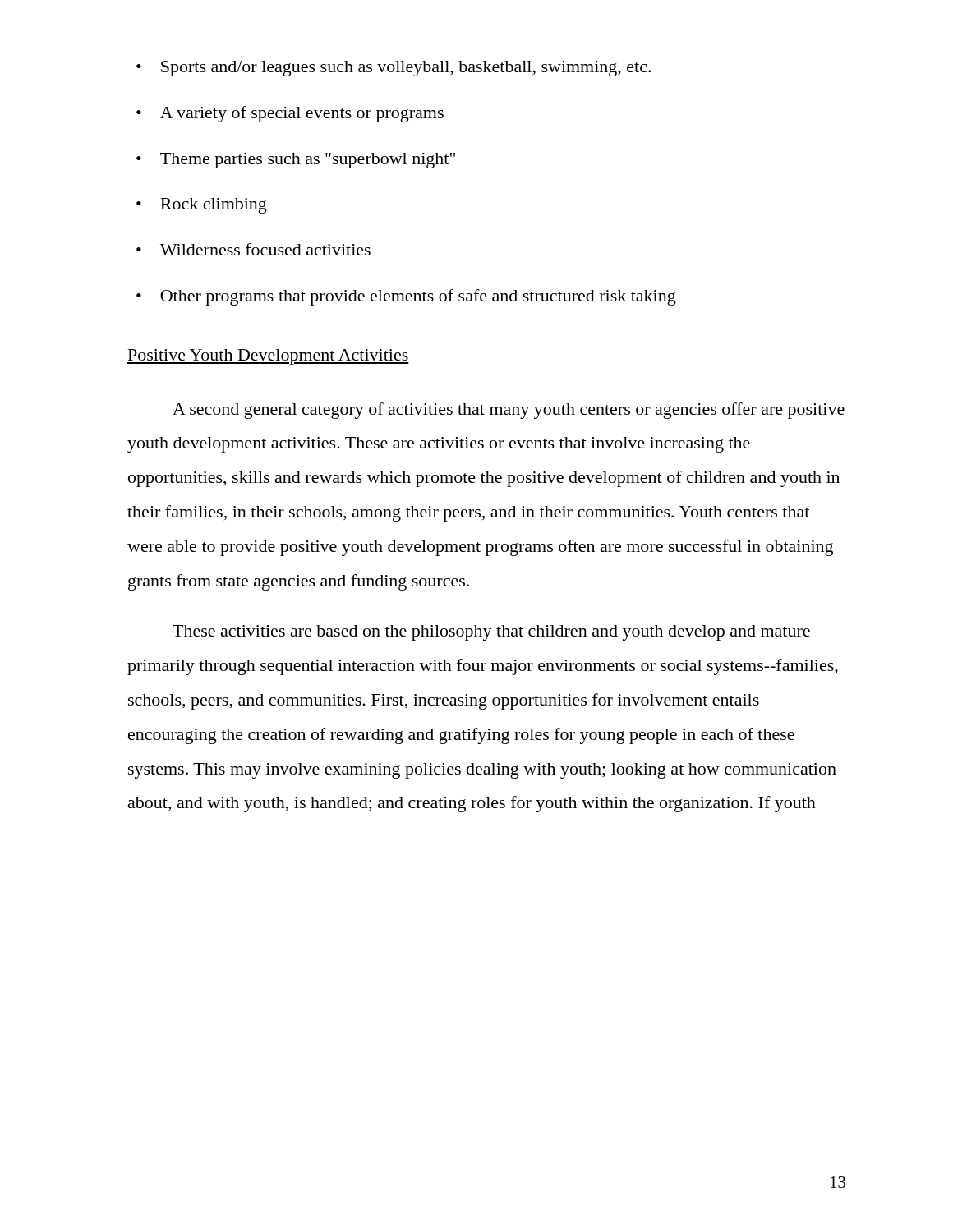Point to the block beginning "These activities are based"

[x=483, y=717]
